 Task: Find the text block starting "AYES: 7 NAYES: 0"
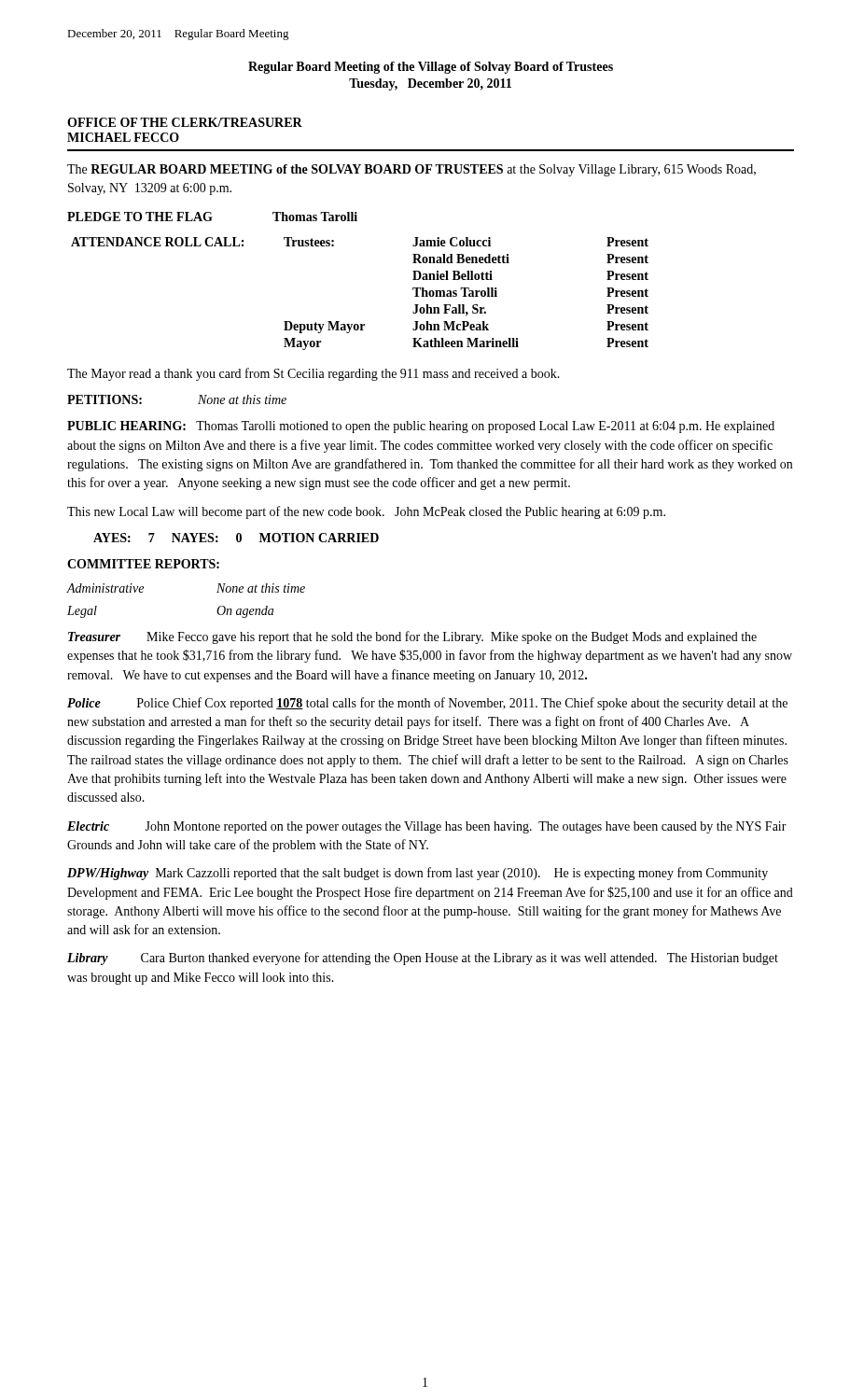236,539
